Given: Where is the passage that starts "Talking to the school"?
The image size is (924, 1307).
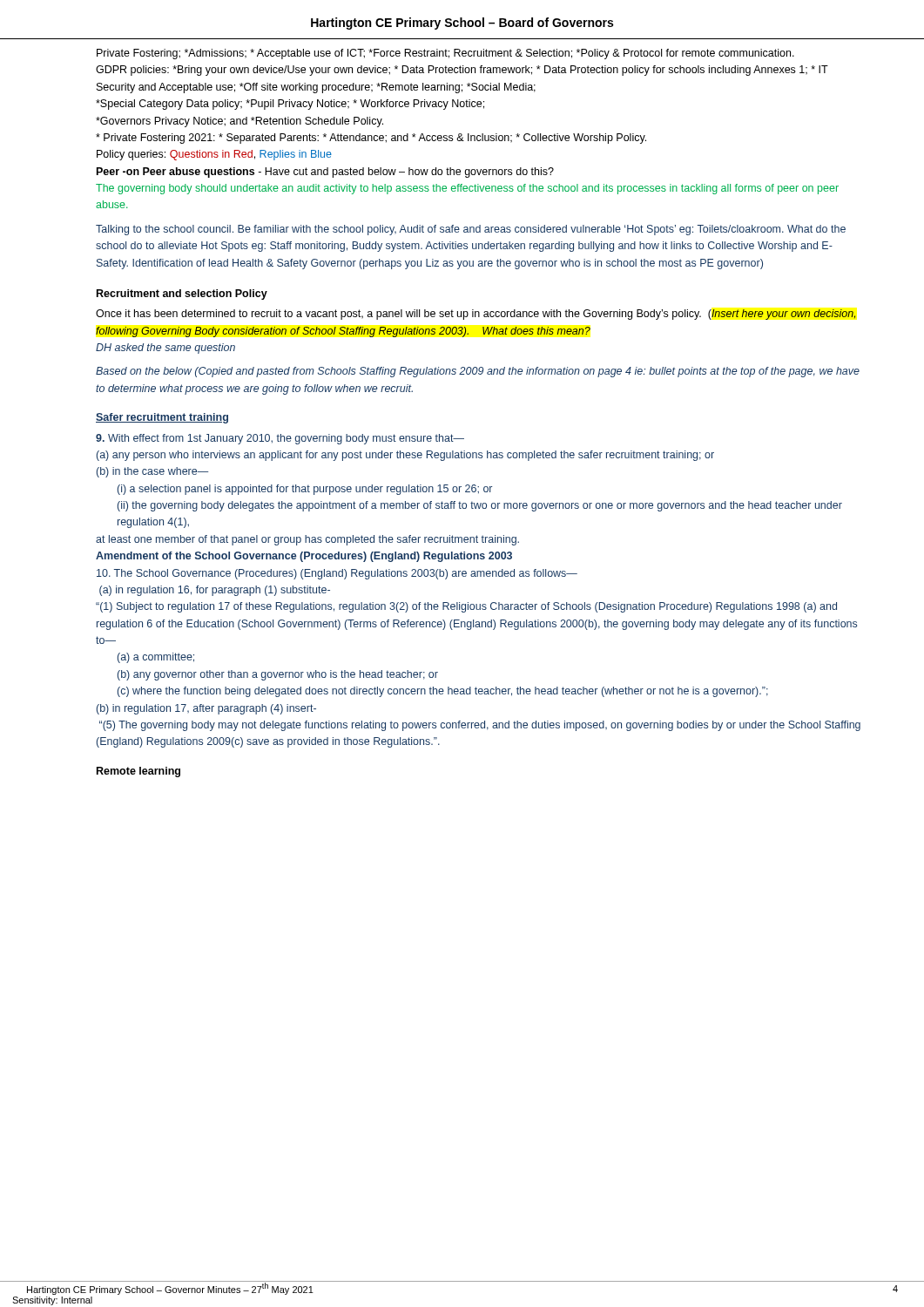Looking at the screenshot, I should tap(471, 246).
